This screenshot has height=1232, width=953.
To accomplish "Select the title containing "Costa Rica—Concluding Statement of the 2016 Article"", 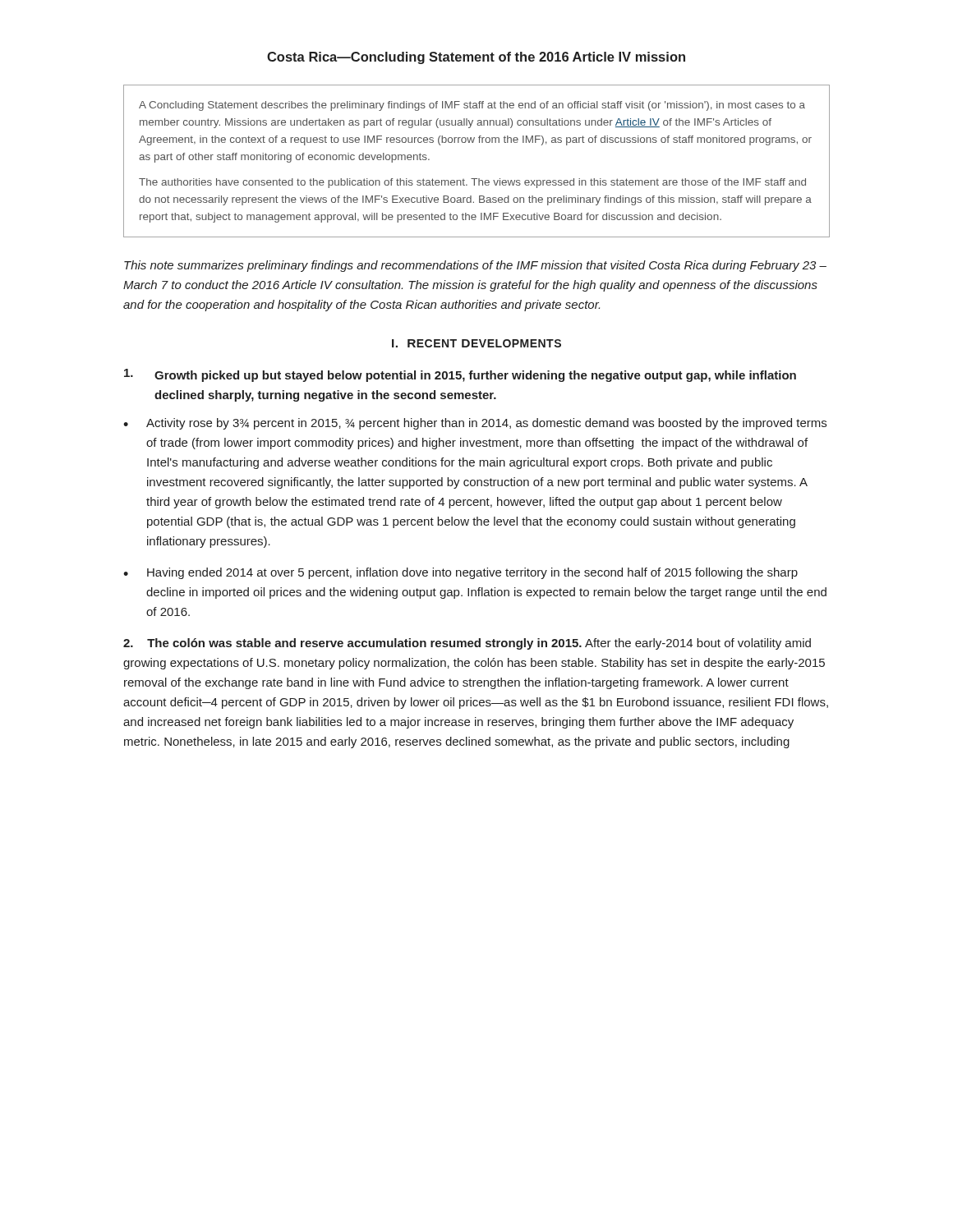I will point(476,57).
